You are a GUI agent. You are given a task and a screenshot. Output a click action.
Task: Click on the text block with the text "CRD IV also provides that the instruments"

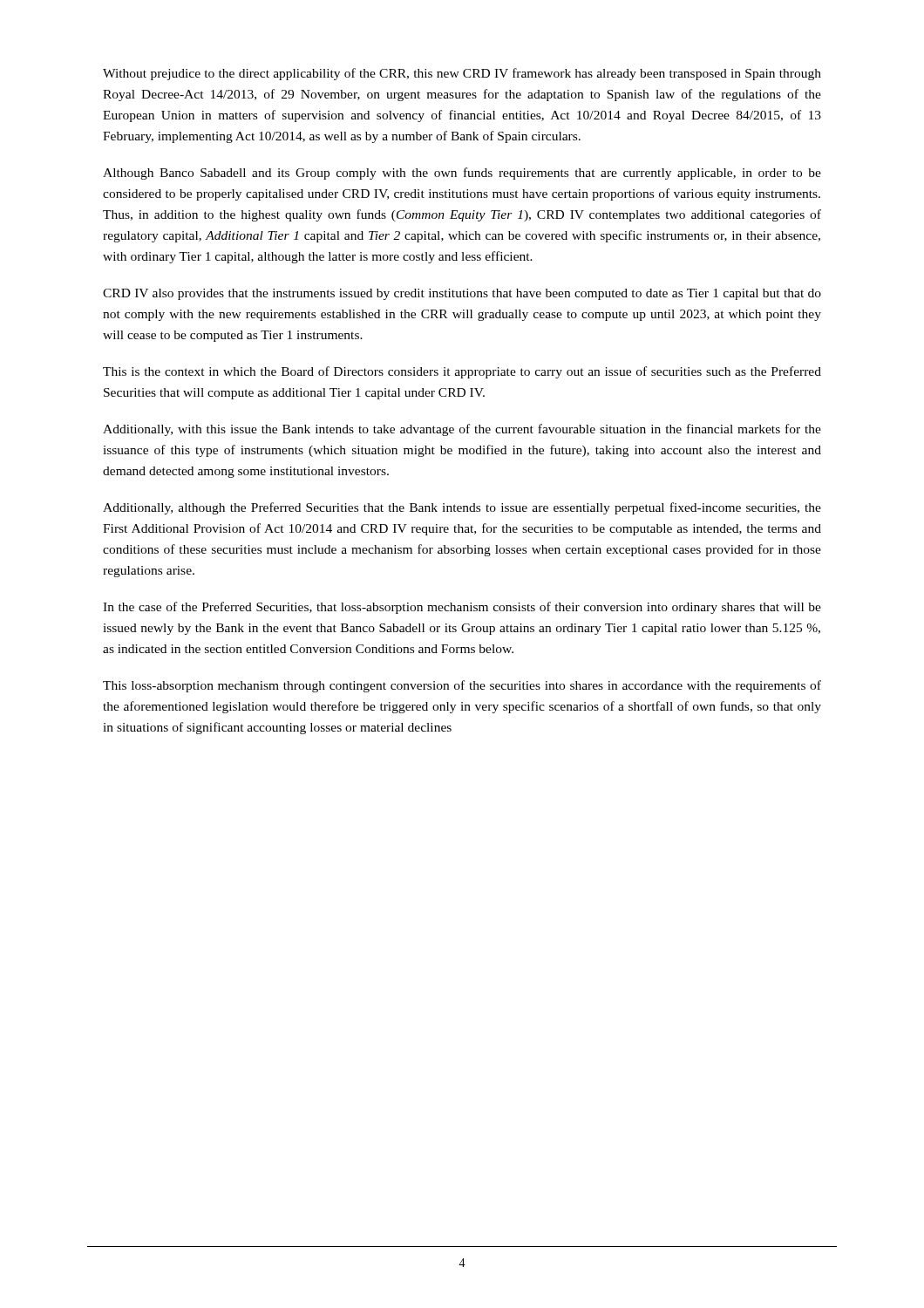click(x=462, y=314)
